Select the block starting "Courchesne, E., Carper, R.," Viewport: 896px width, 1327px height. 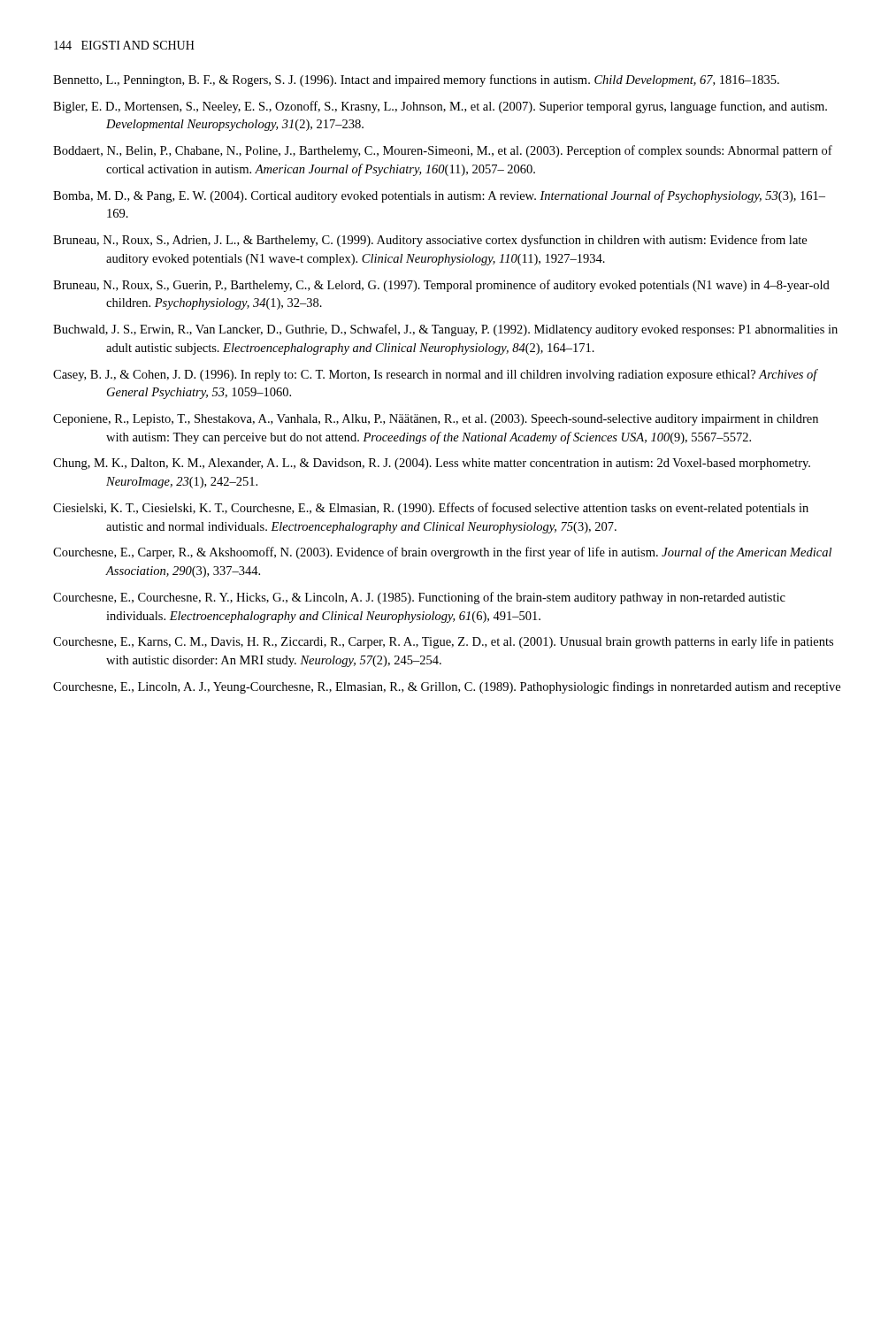tap(442, 562)
